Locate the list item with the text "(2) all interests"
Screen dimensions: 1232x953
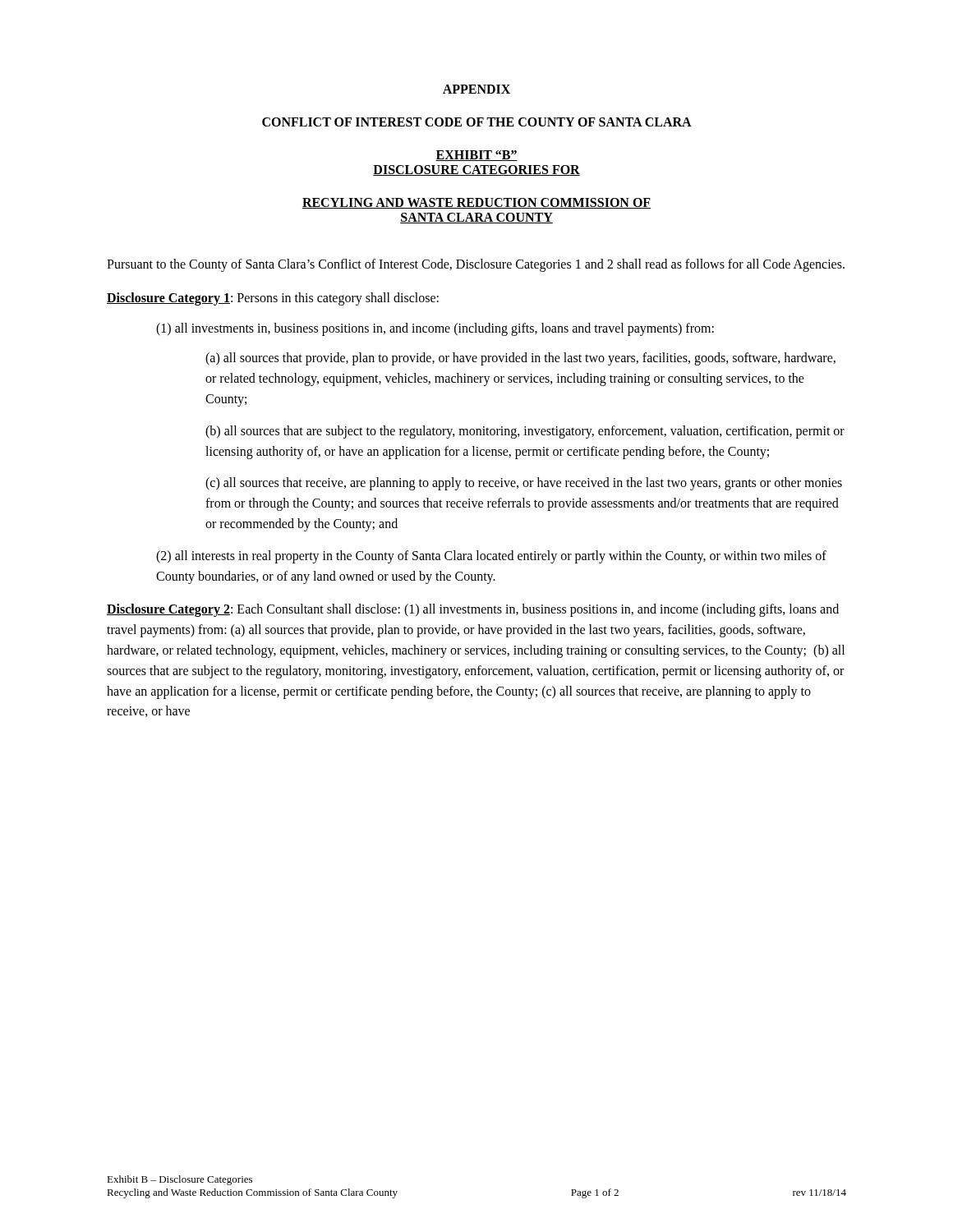(x=491, y=566)
